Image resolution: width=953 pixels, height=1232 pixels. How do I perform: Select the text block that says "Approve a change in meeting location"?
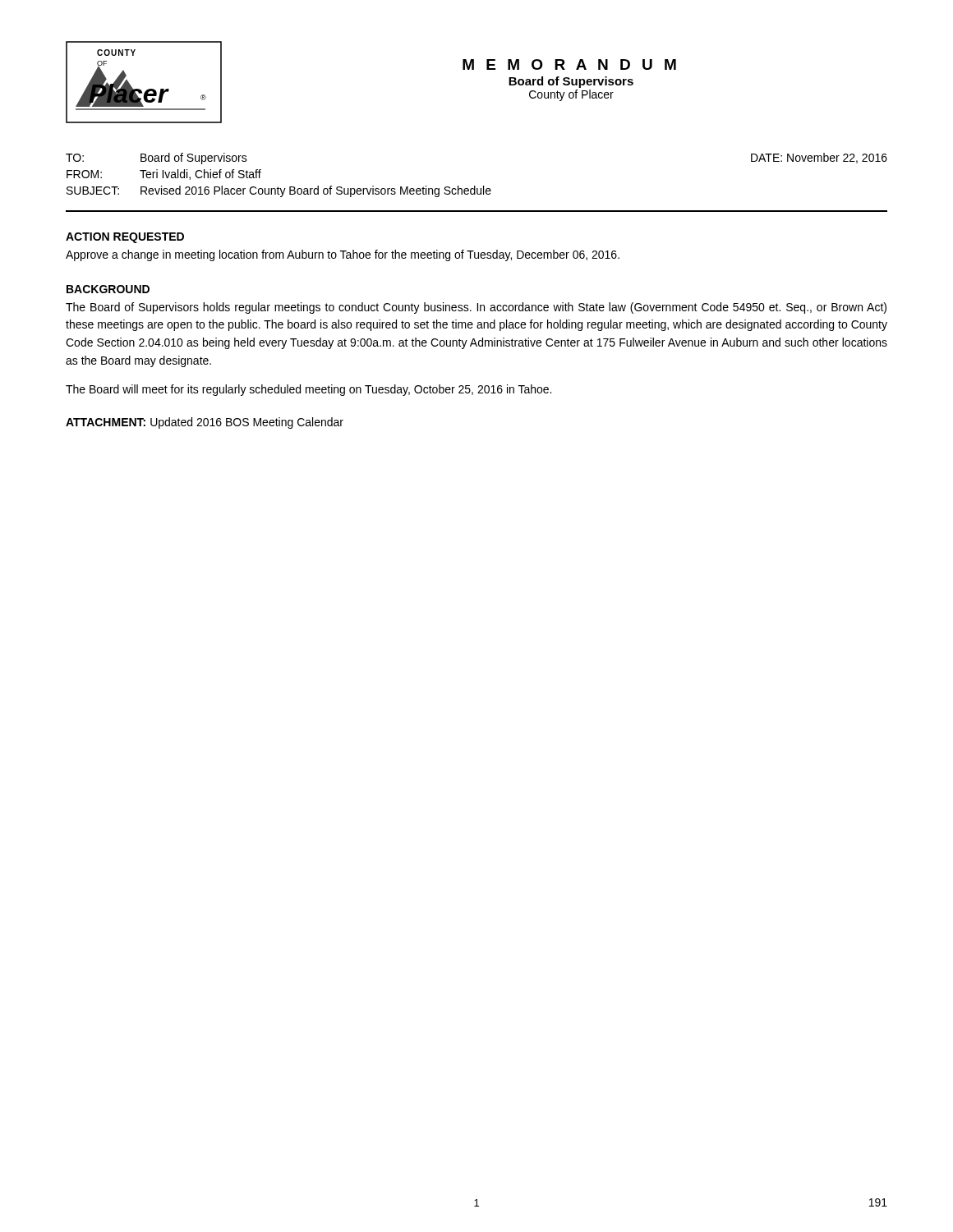[343, 255]
